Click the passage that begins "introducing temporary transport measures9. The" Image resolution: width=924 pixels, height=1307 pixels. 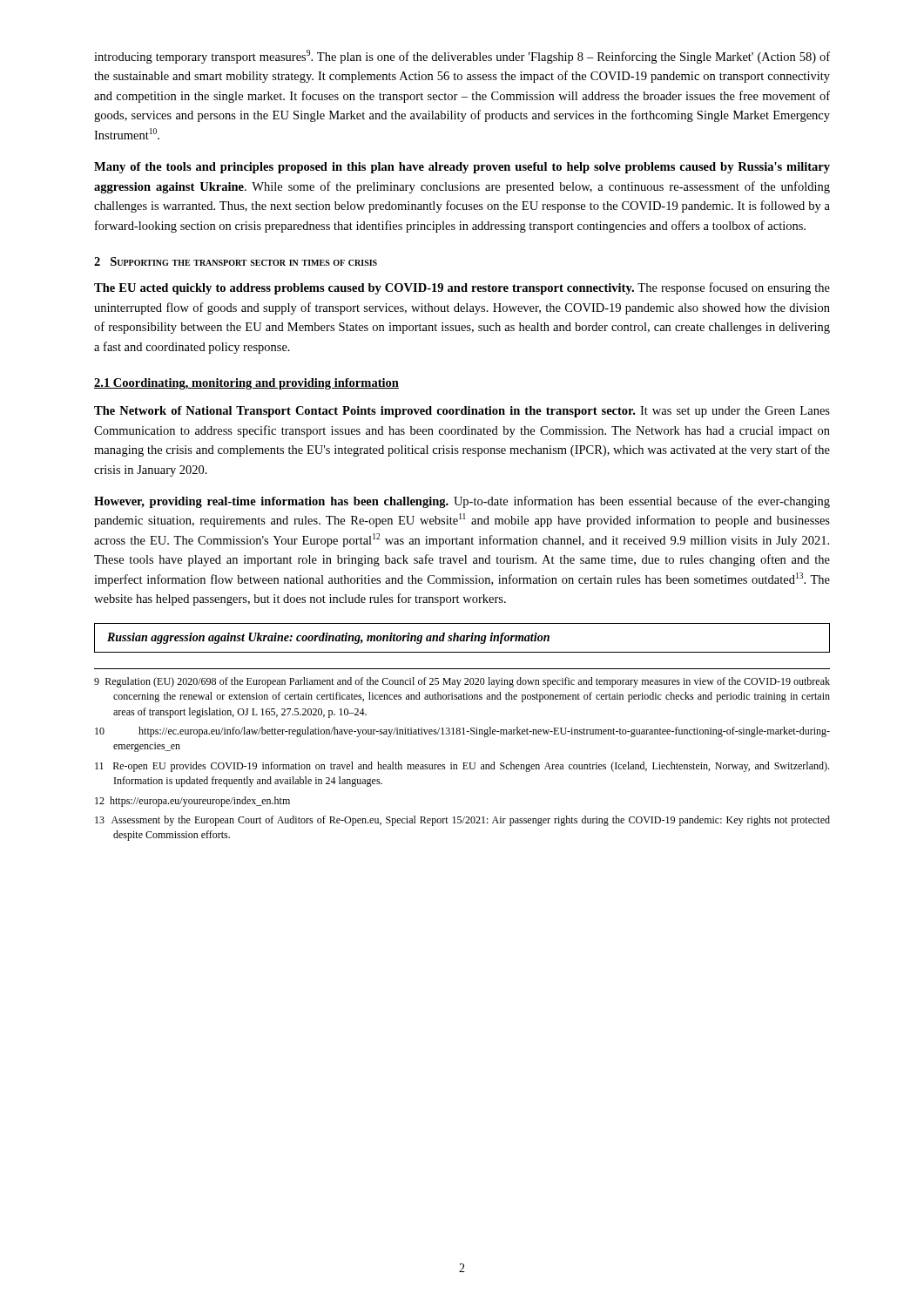tap(462, 95)
